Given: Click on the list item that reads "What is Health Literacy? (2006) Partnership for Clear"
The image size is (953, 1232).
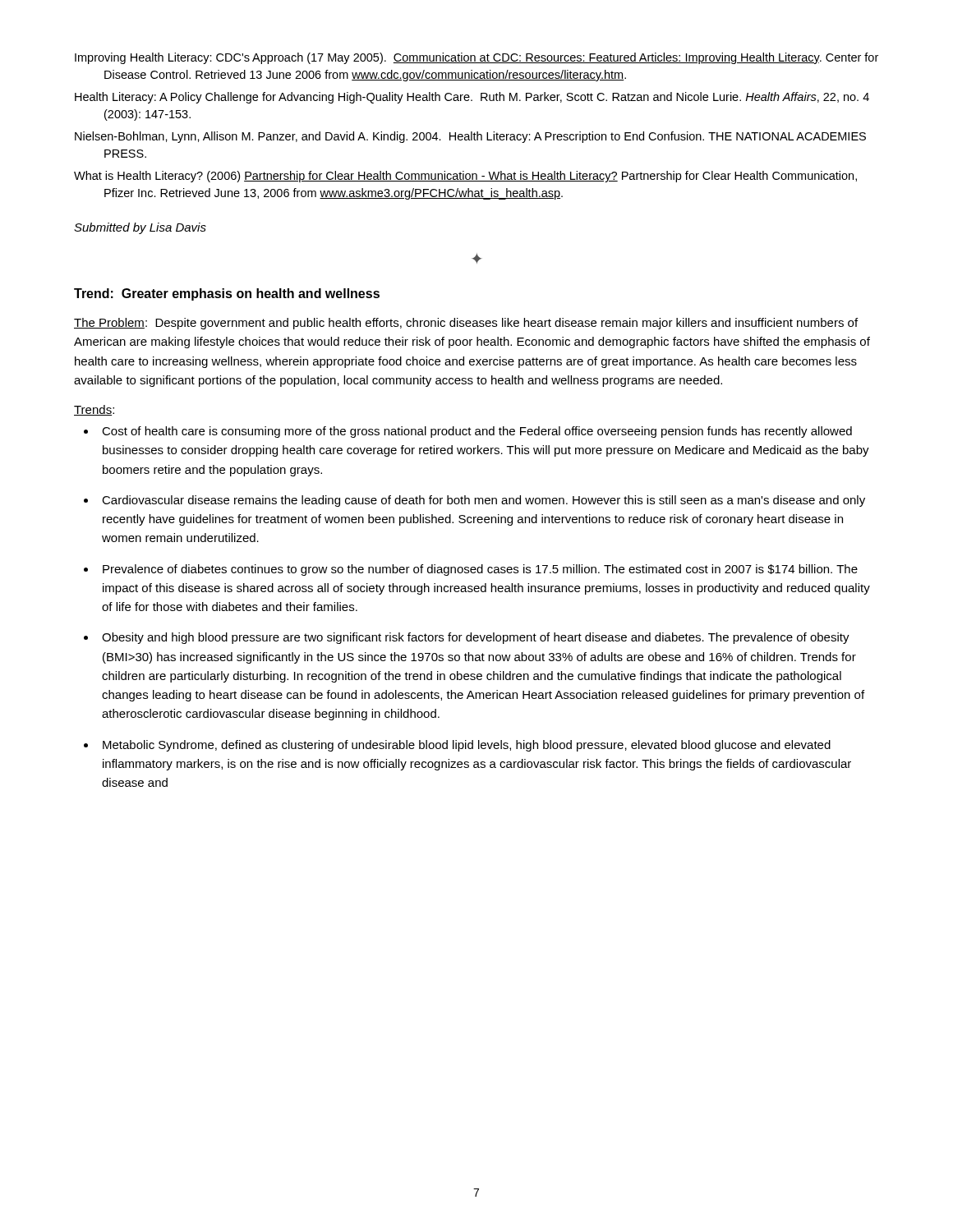Looking at the screenshot, I should click(466, 184).
